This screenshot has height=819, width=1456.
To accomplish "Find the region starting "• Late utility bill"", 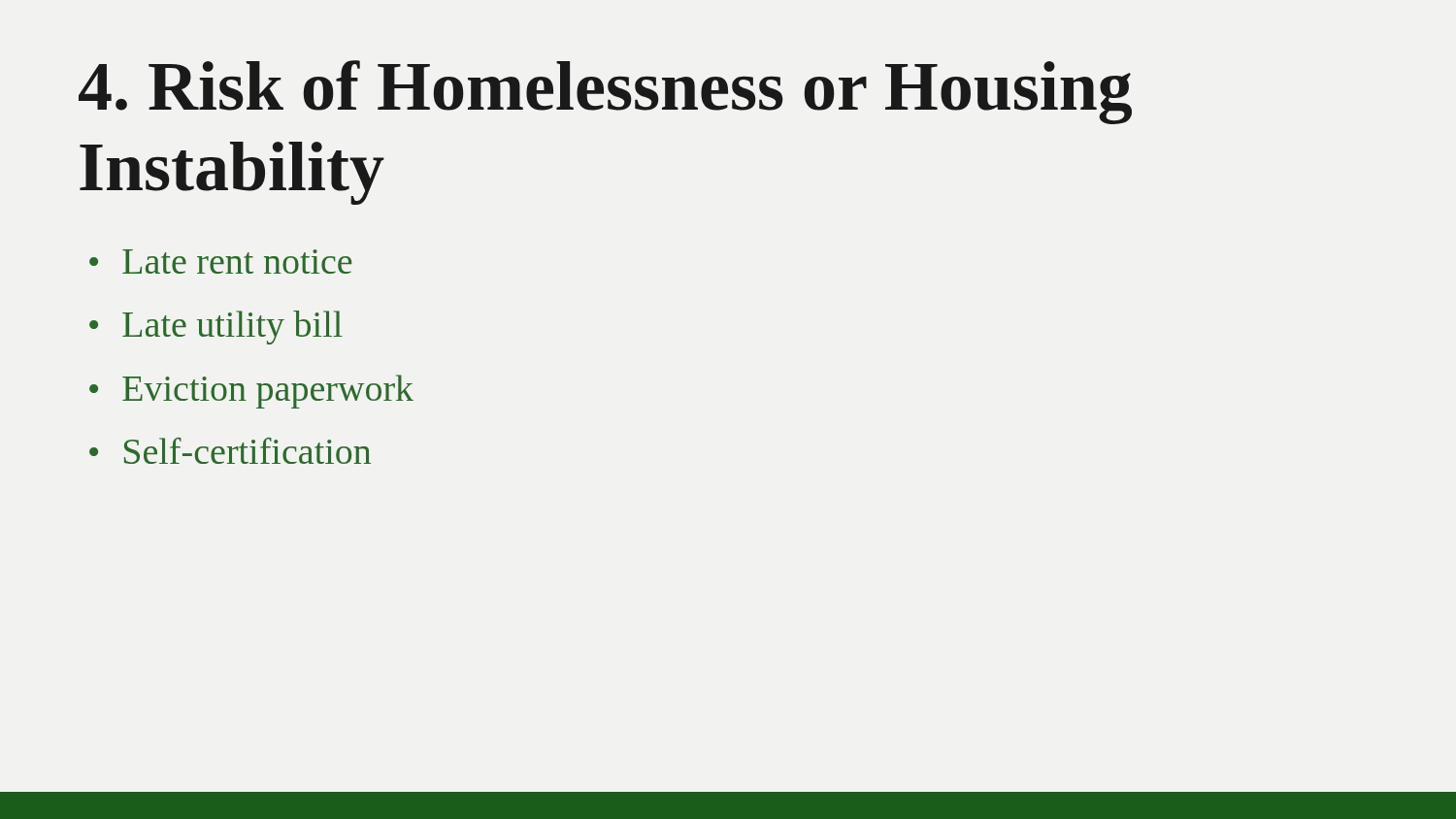I will pyautogui.click(x=215, y=325).
